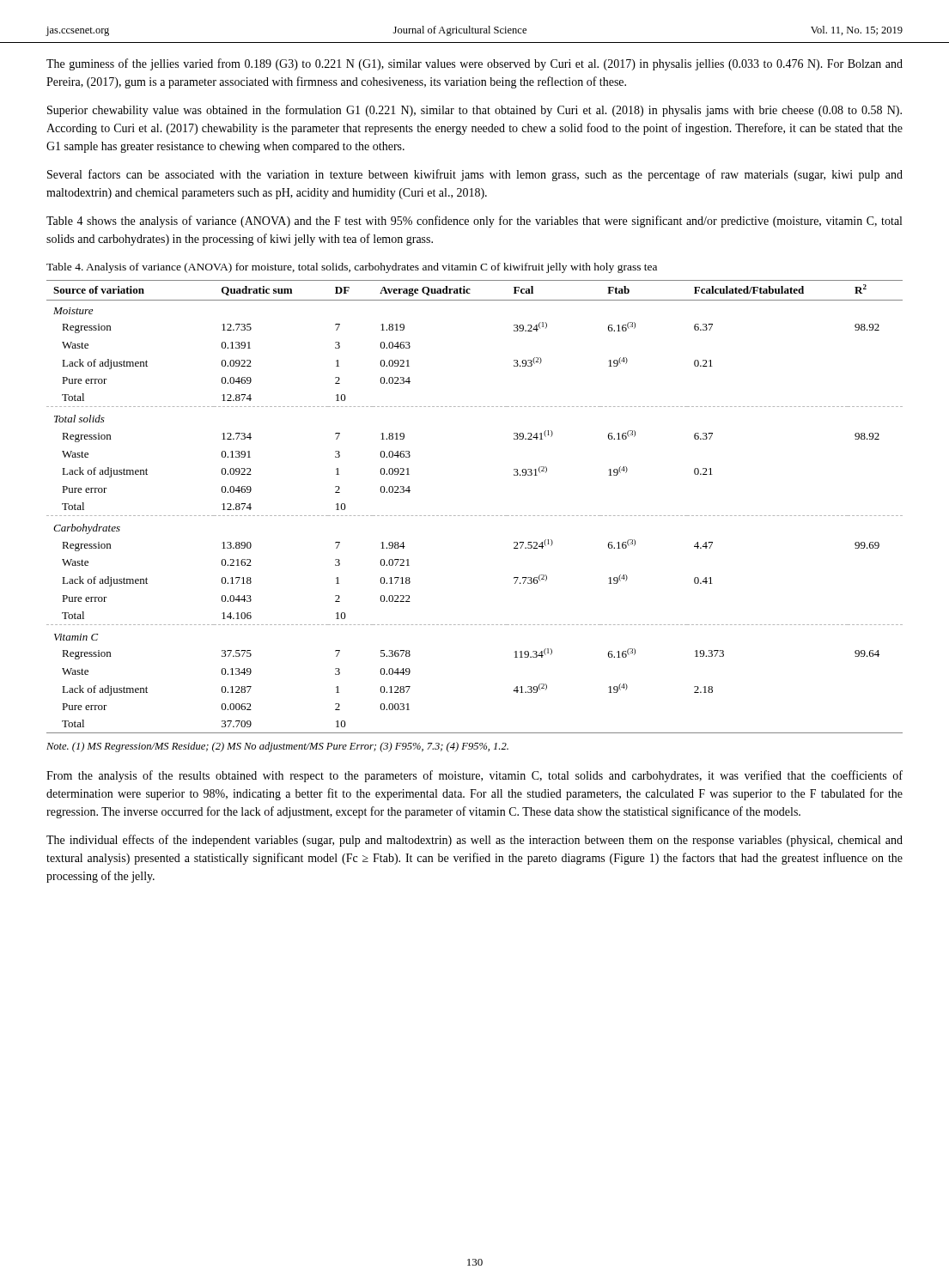The width and height of the screenshot is (949, 1288).
Task: Navigate to the text block starting "Several factors can"
Action: [x=474, y=184]
